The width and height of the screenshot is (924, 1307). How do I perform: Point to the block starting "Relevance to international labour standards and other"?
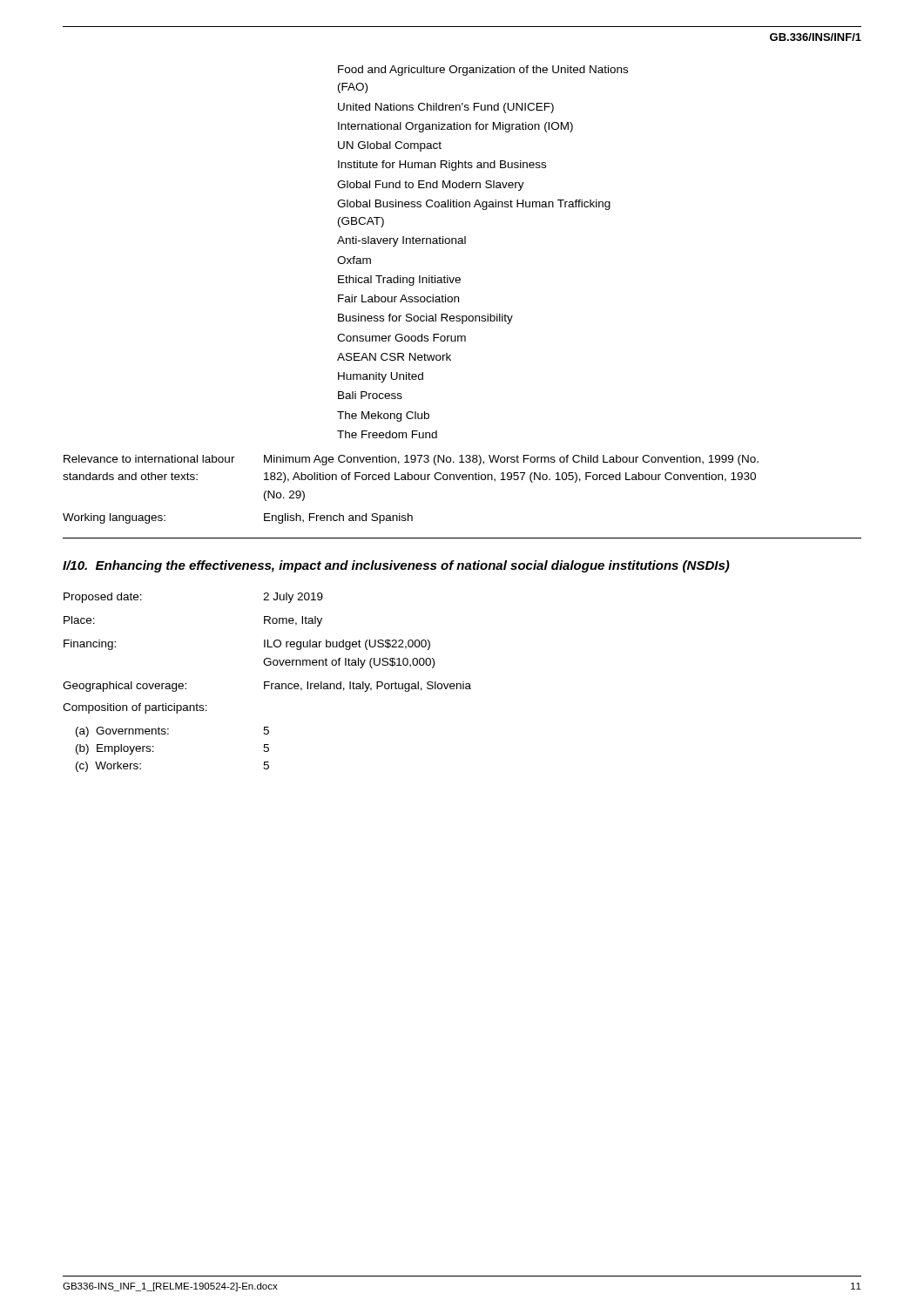point(420,477)
